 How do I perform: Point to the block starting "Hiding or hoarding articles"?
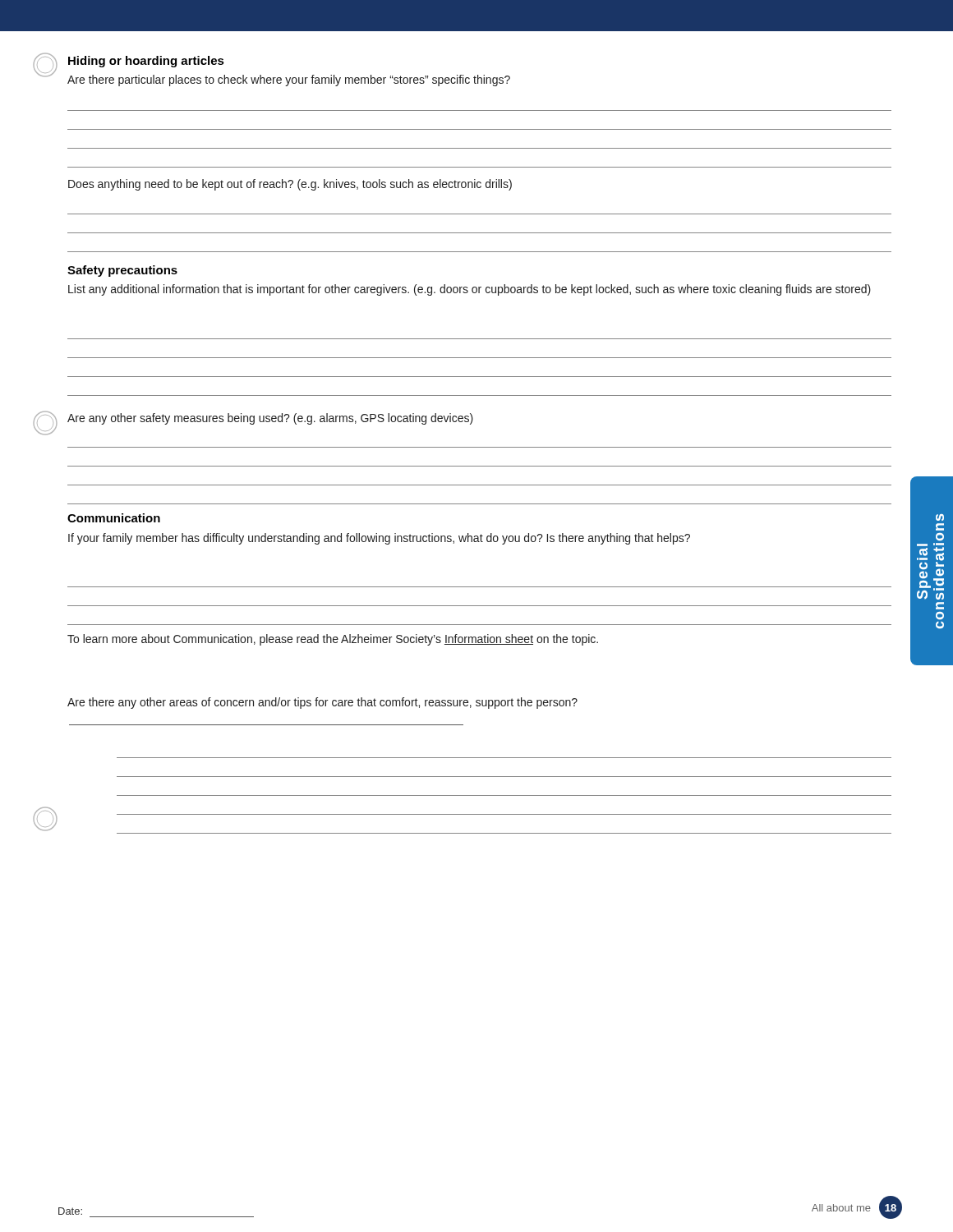pos(146,60)
